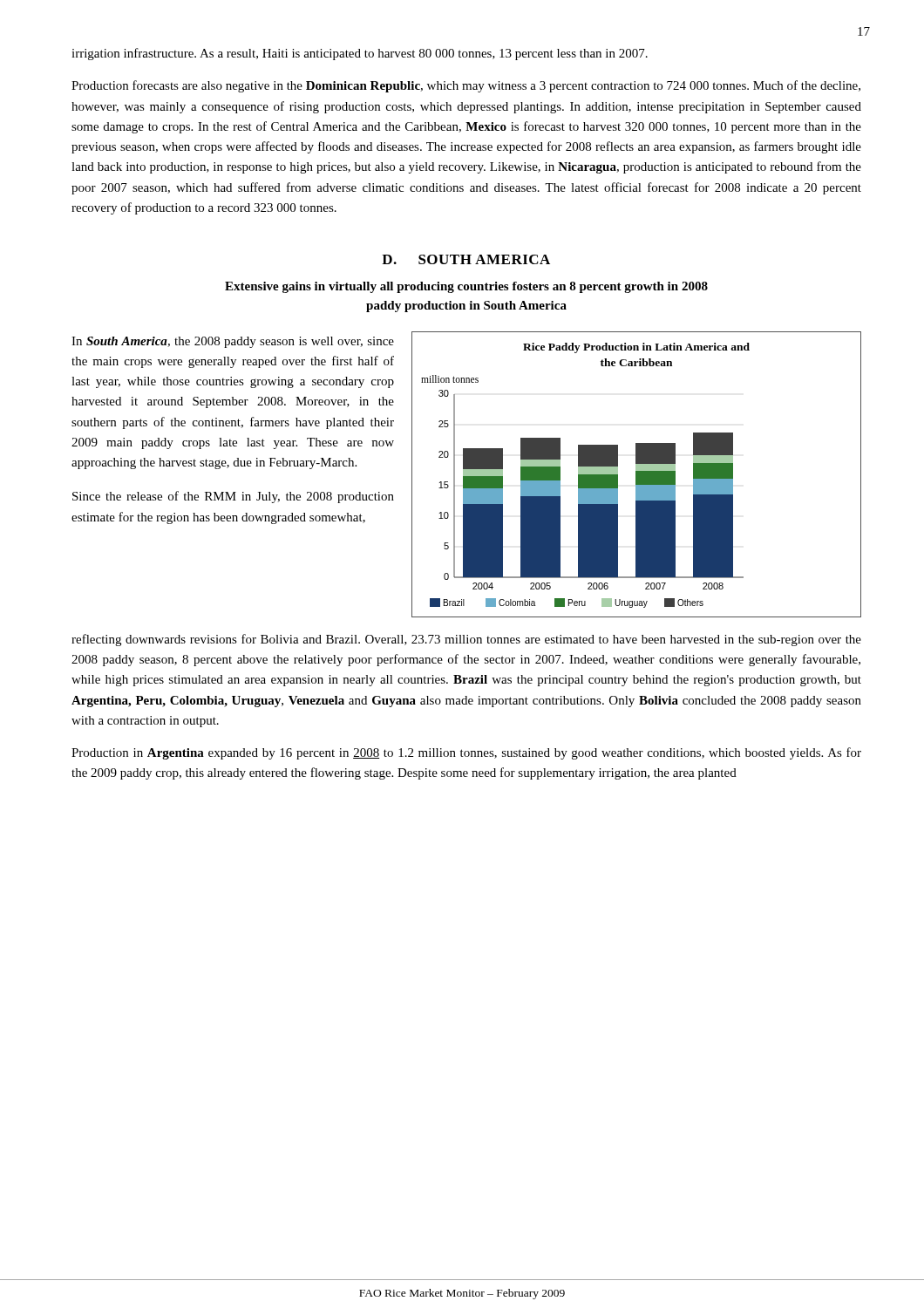Locate the section header that says "Extensive gains in virtually all producing countries"
Image resolution: width=924 pixels, height=1308 pixels.
tap(466, 295)
